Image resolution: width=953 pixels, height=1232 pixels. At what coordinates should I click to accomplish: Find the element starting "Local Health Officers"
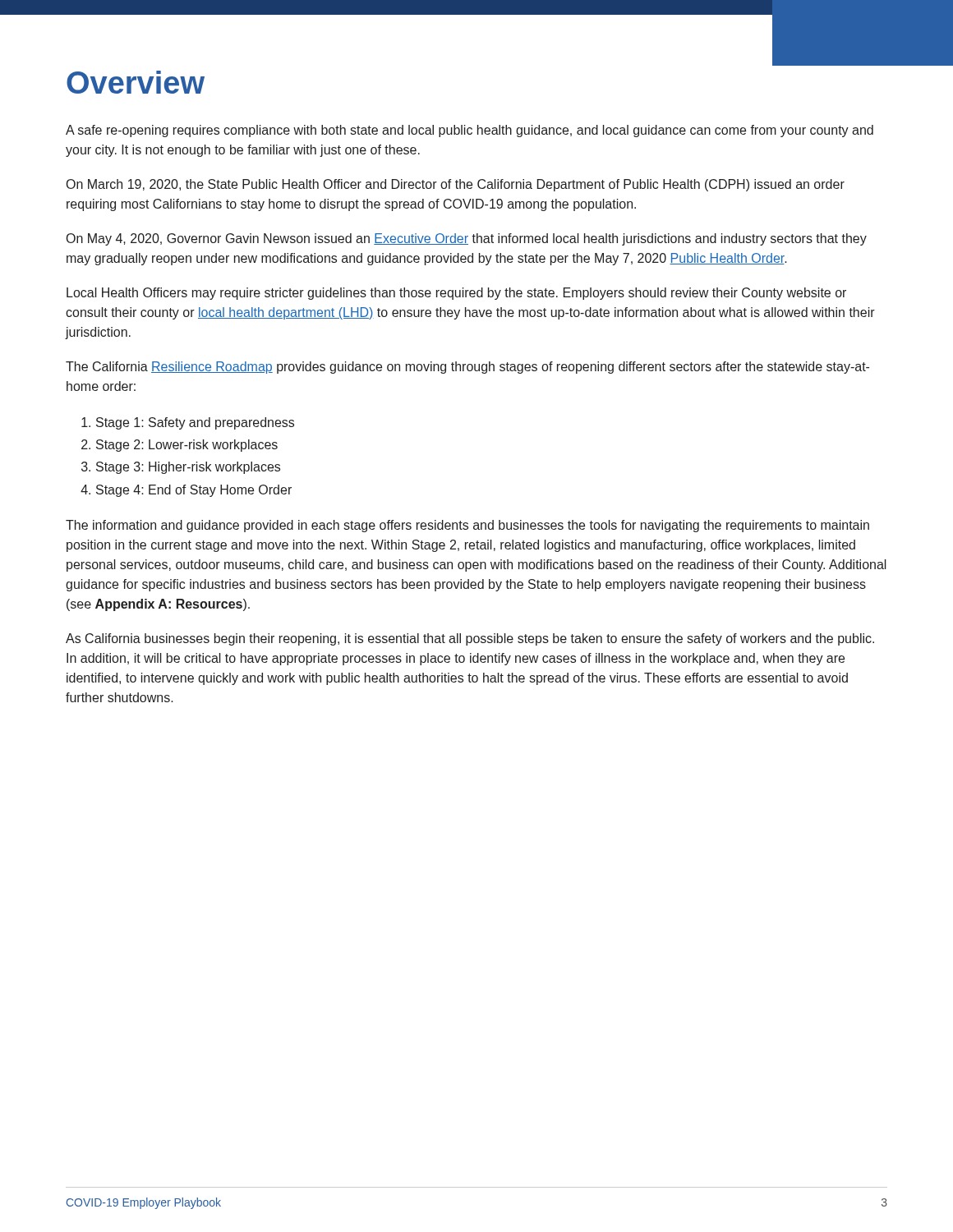[476, 313]
